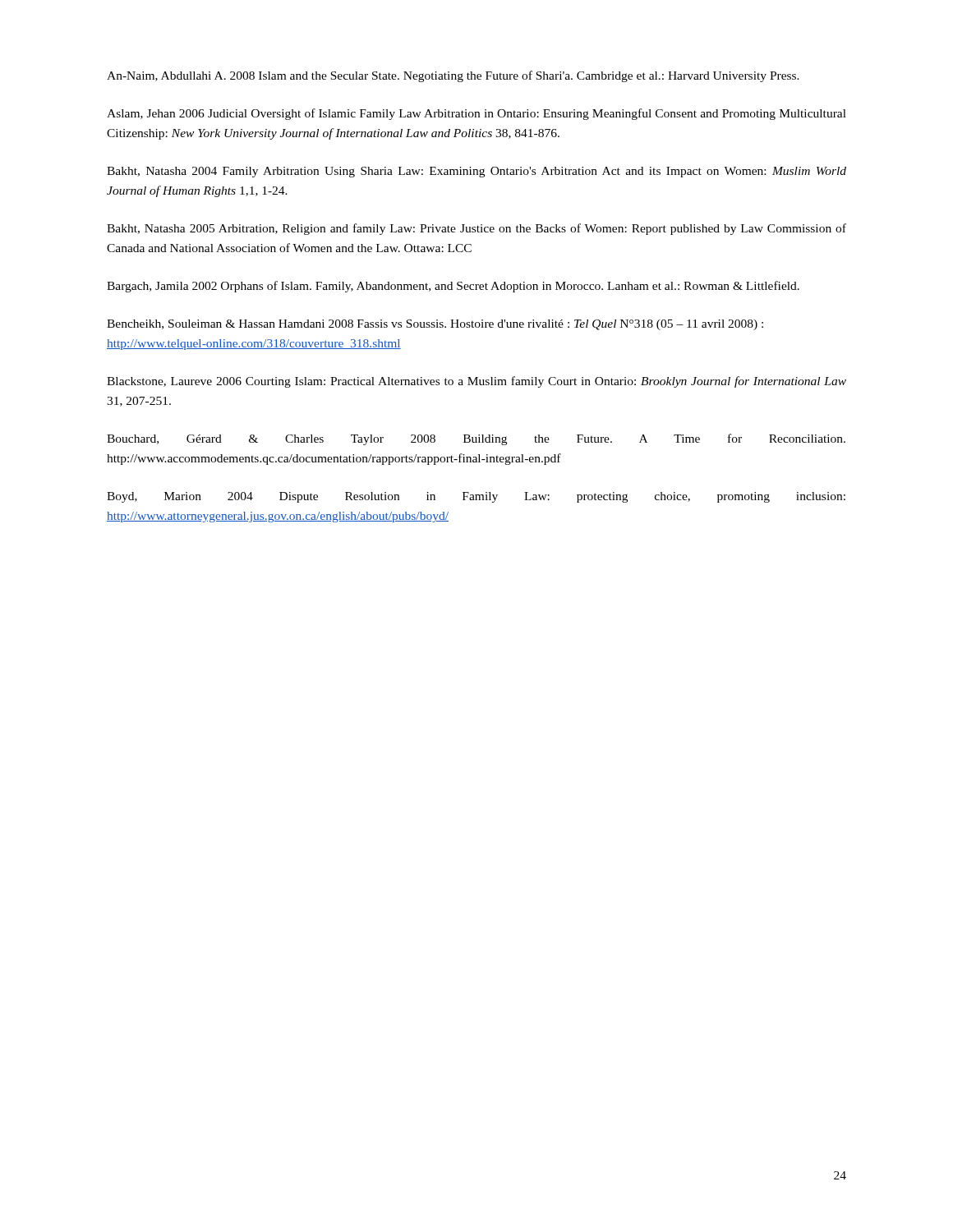This screenshot has width=953, height=1232.
Task: Point to the block beginning "Boyd, Marion 2004"
Action: 476,506
